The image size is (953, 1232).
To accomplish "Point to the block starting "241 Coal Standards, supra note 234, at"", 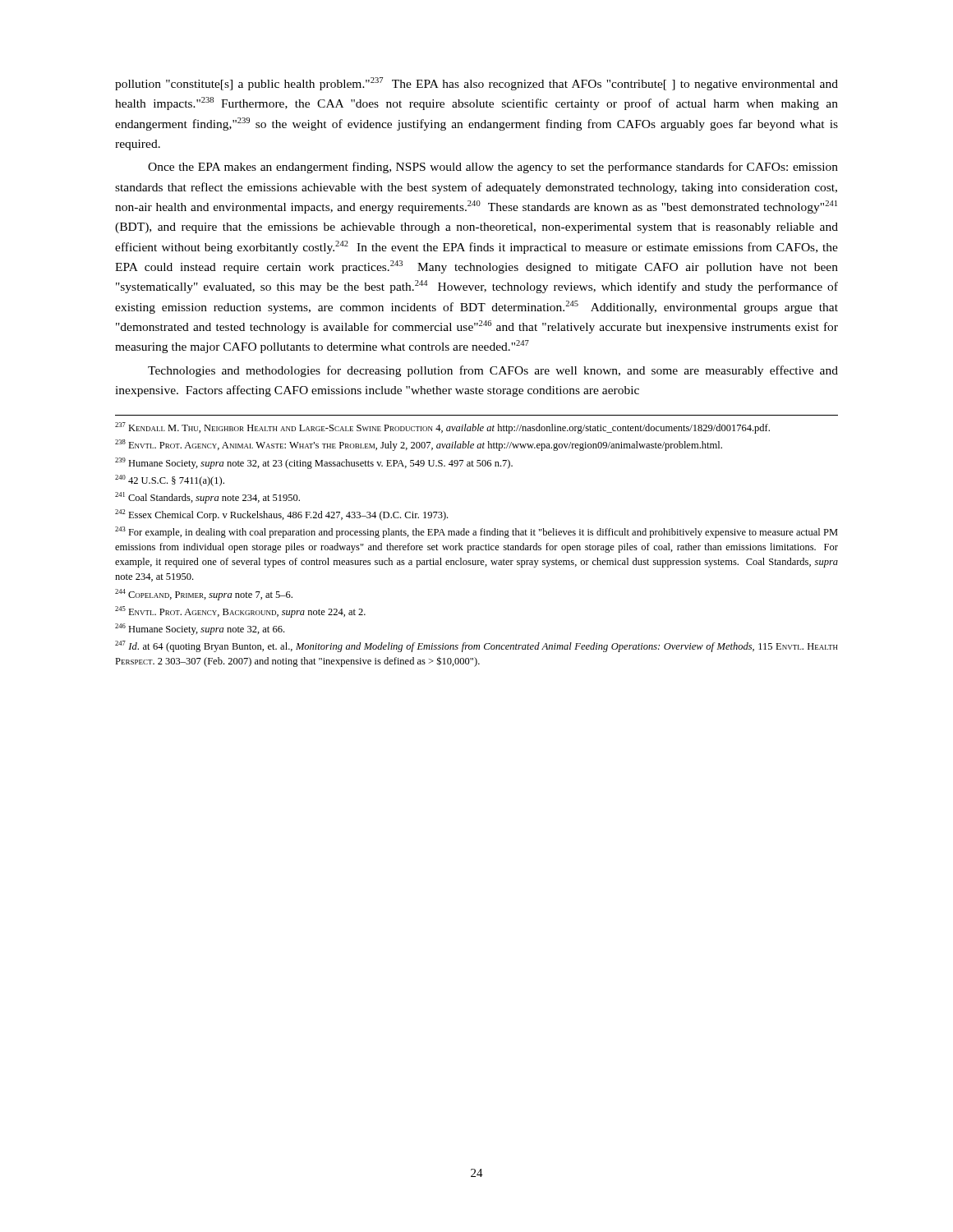I will (208, 497).
